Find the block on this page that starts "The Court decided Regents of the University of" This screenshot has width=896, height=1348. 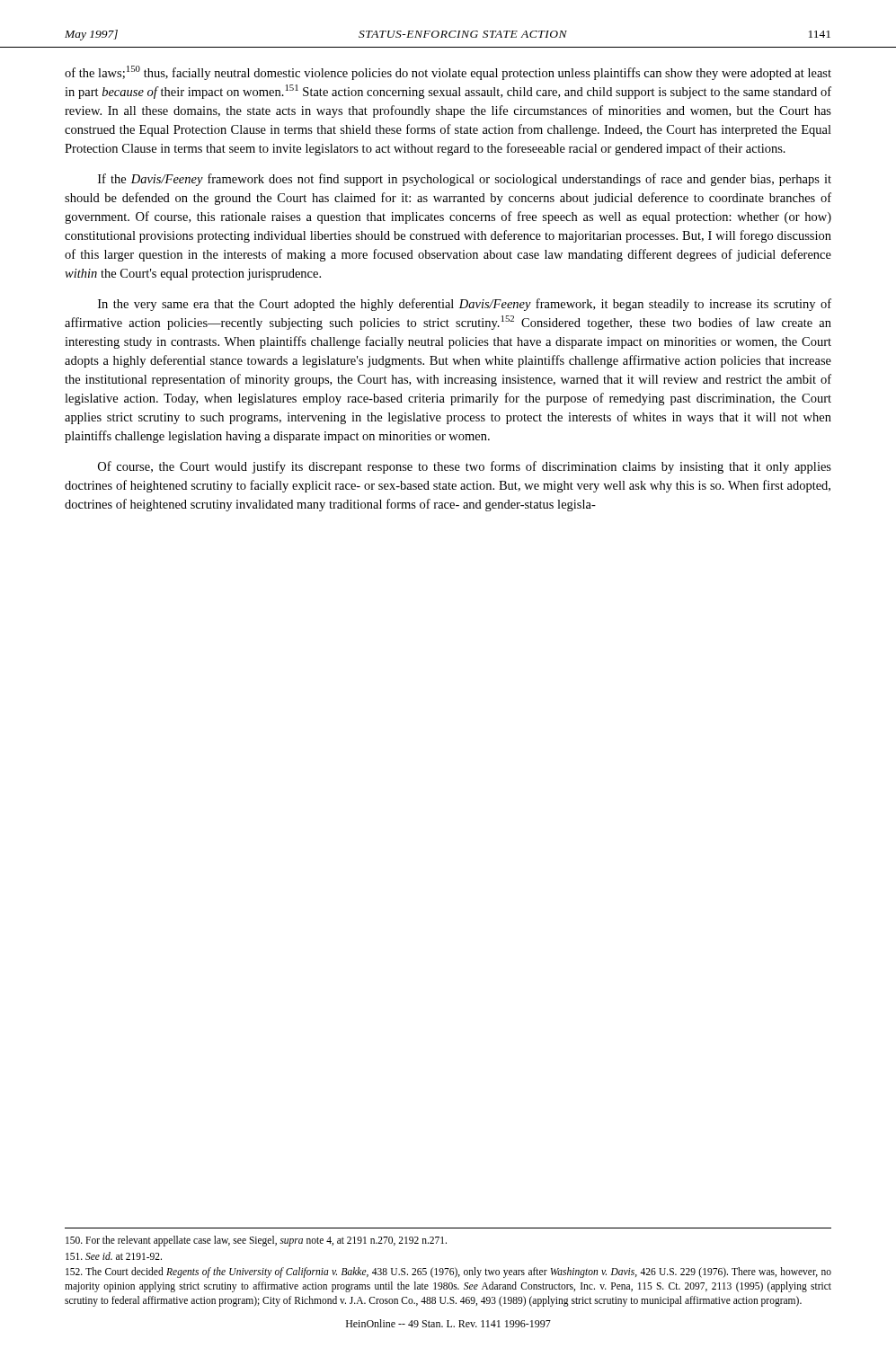[448, 1286]
